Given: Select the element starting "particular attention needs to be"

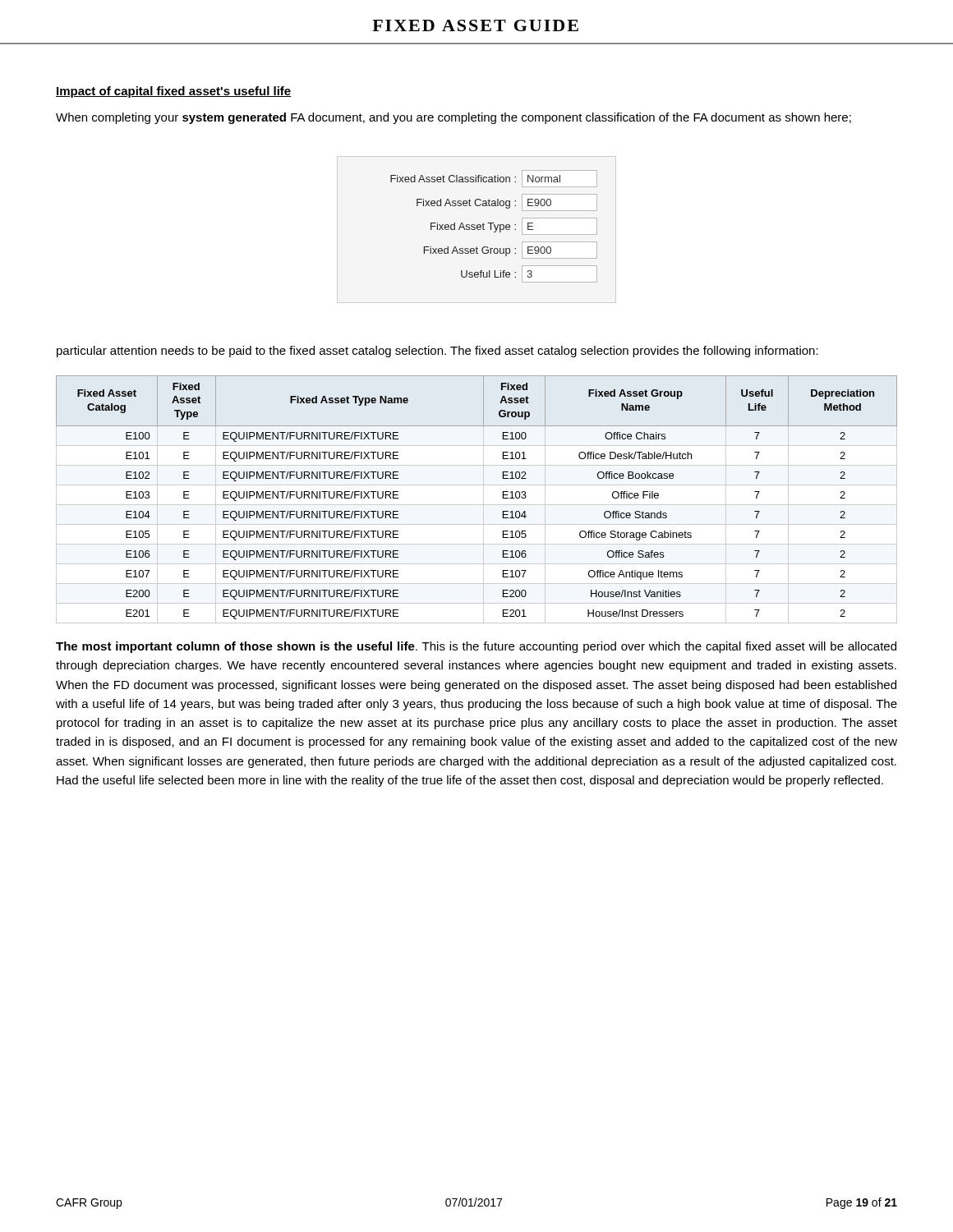Looking at the screenshot, I should point(437,351).
